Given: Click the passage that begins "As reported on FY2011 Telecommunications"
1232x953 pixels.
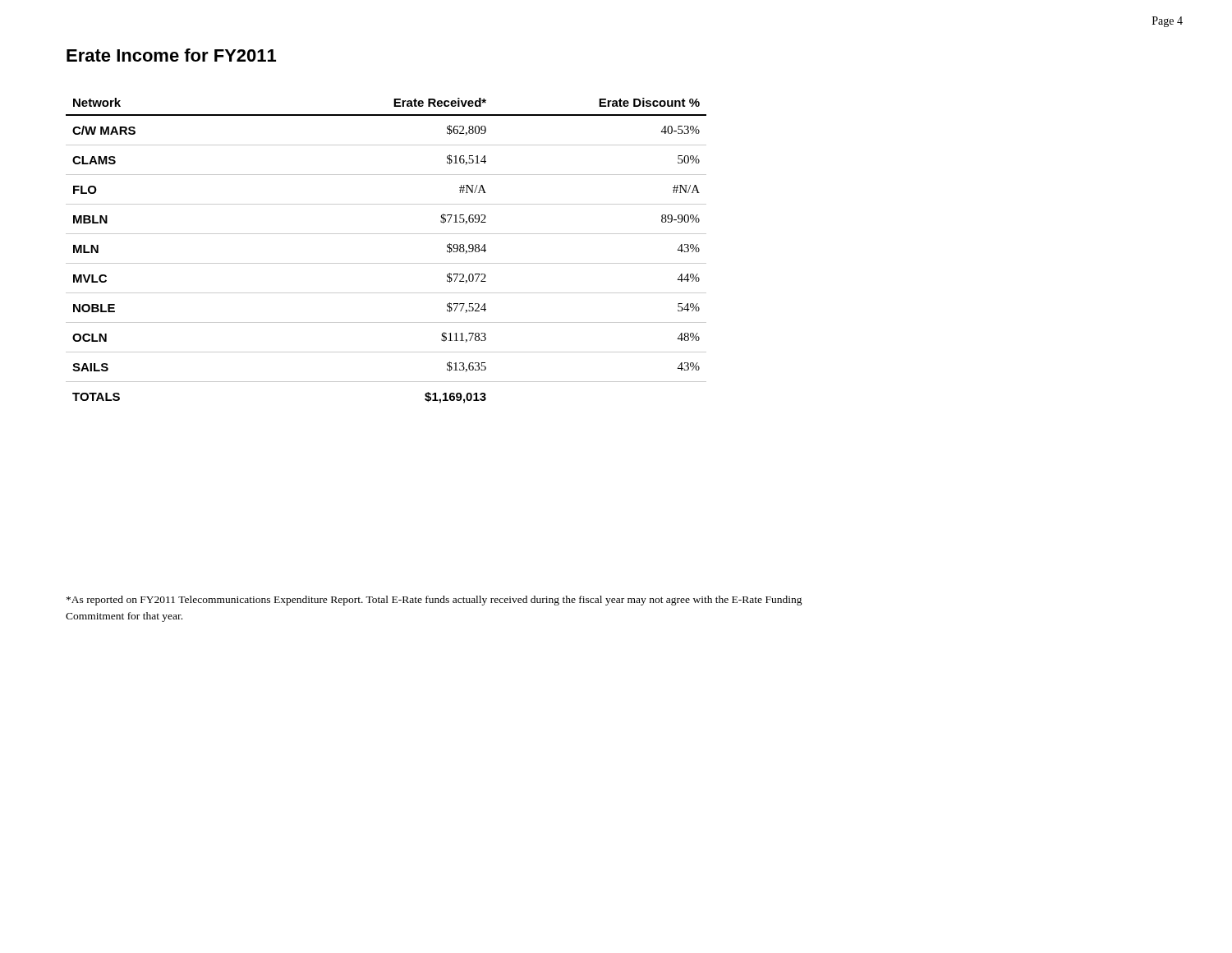Looking at the screenshot, I should click(434, 608).
